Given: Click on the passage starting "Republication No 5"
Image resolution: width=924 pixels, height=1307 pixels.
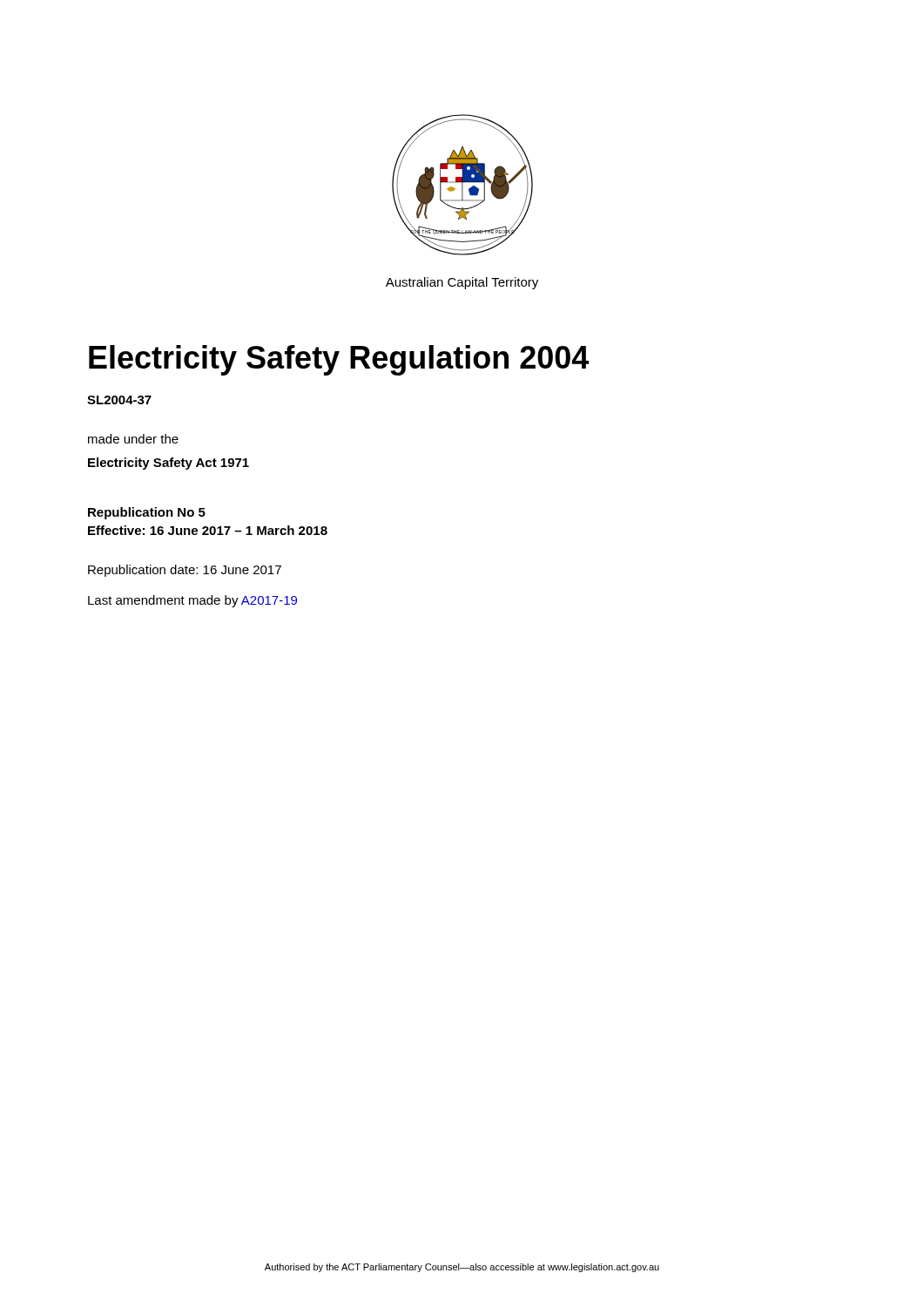Looking at the screenshot, I should point(146,512).
